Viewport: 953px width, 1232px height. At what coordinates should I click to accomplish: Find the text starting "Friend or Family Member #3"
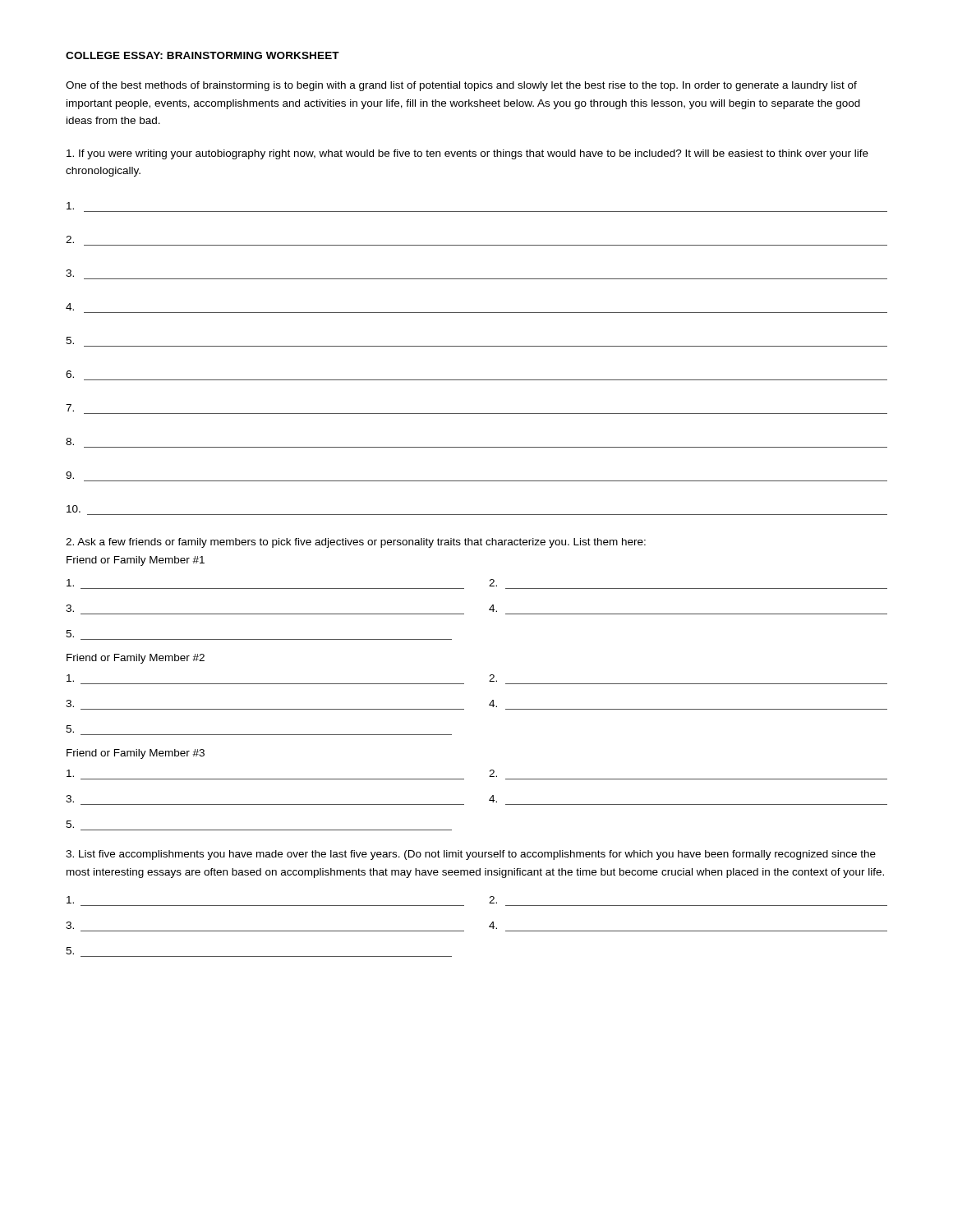coord(135,753)
